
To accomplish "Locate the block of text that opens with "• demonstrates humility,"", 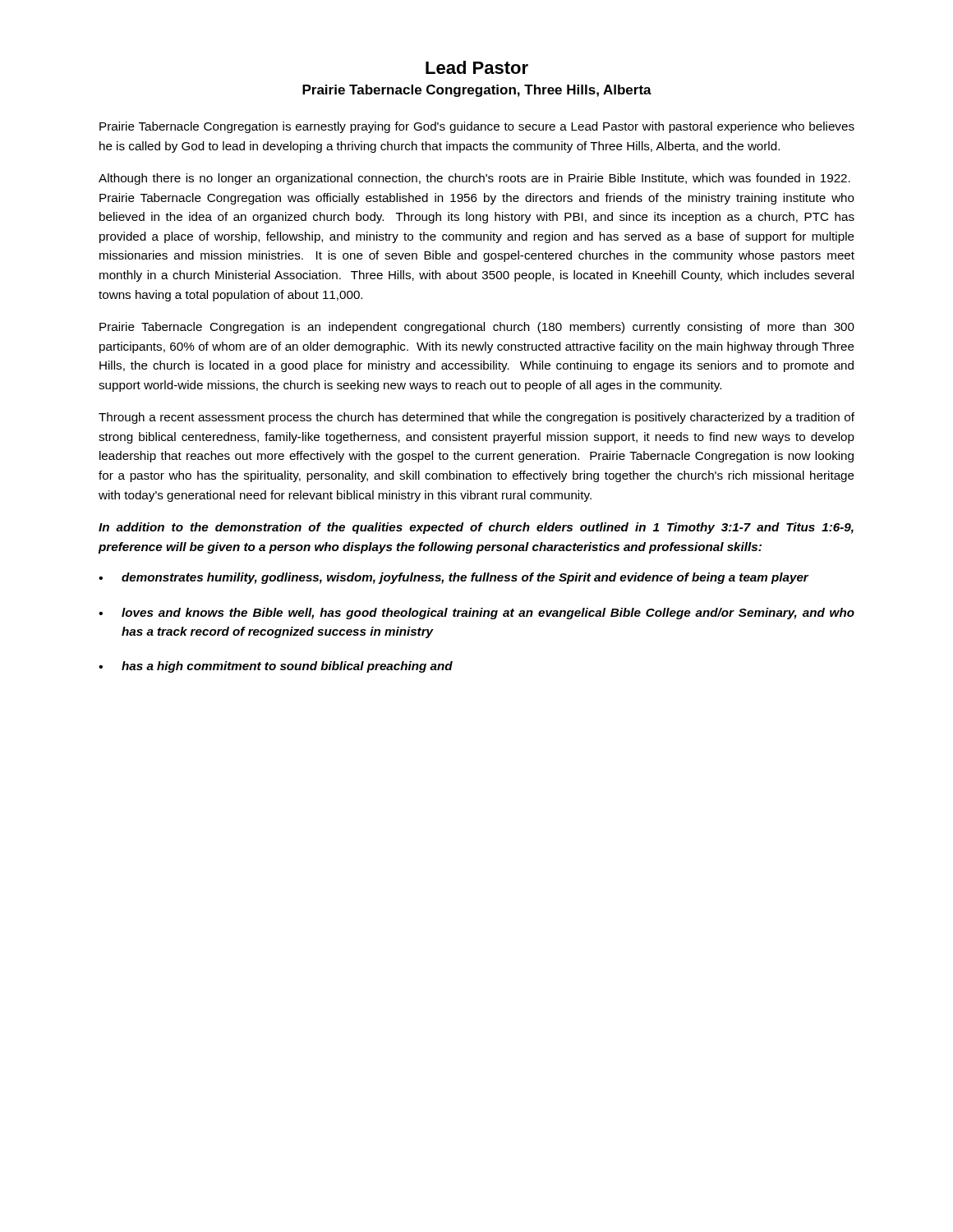I will click(x=476, y=578).
